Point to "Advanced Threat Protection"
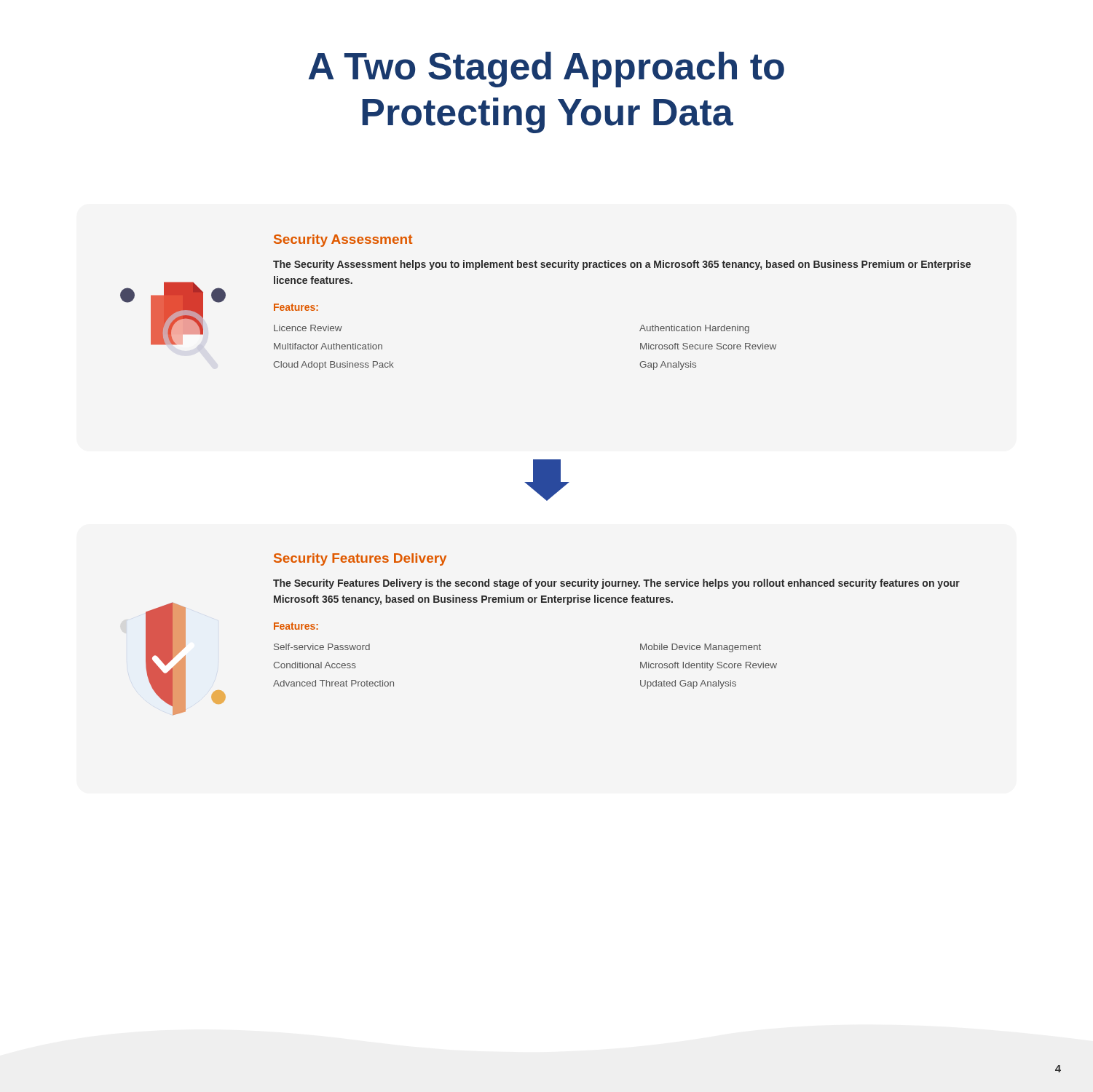Screen dimensions: 1092x1093 tap(334, 683)
